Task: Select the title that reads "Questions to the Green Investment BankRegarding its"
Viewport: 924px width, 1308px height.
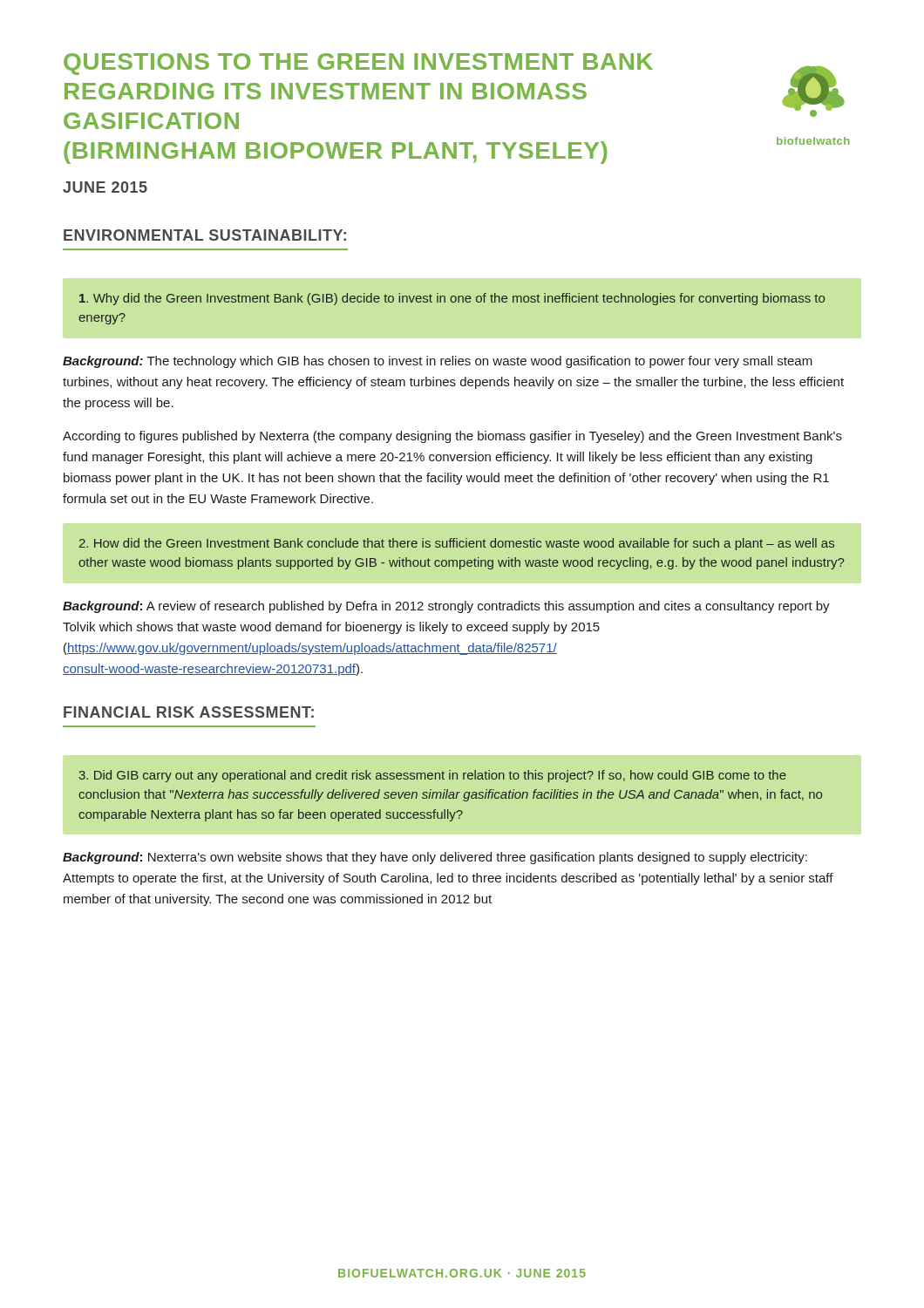Action: click(377, 107)
